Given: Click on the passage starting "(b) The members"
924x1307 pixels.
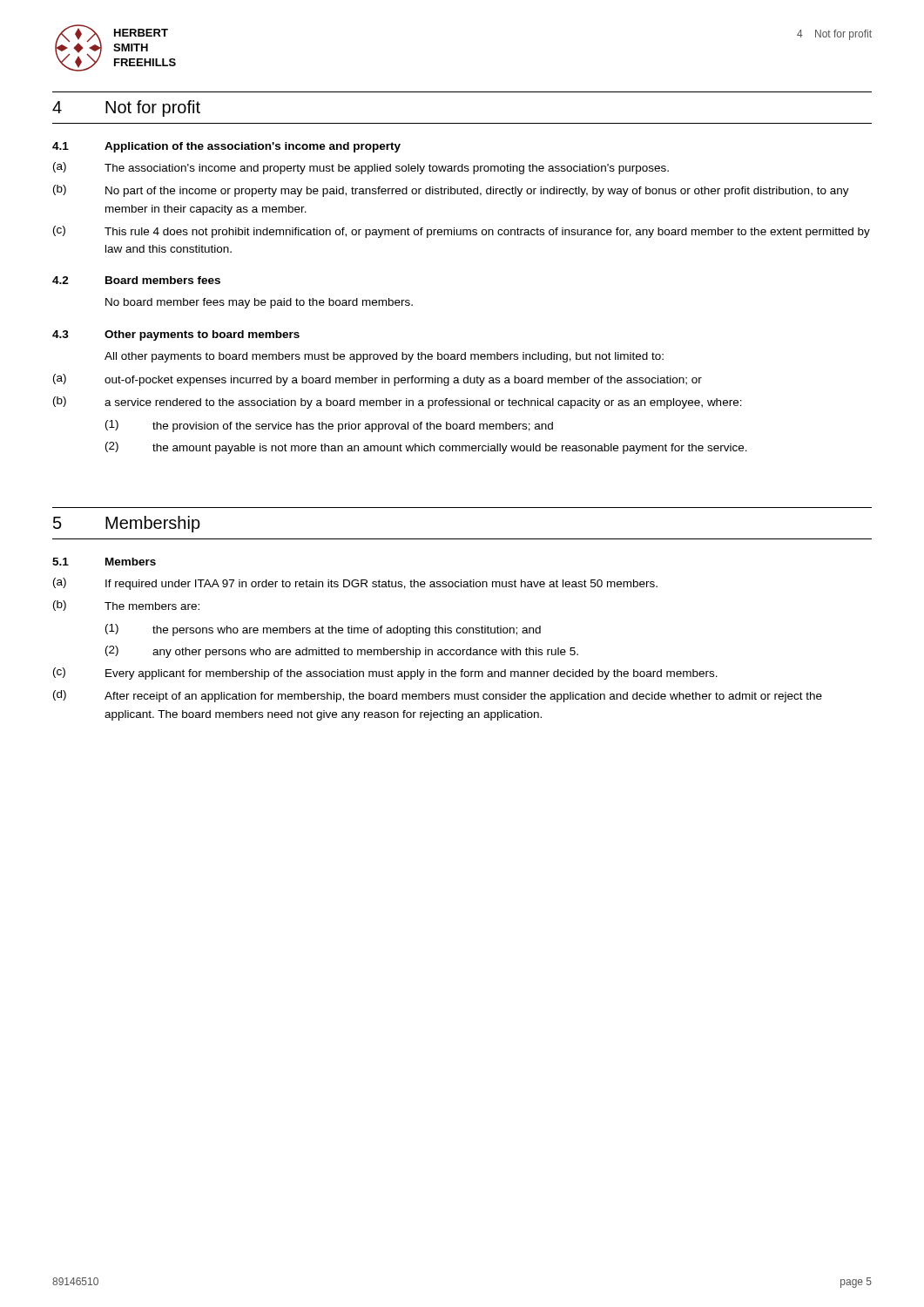Looking at the screenshot, I should pos(126,606).
